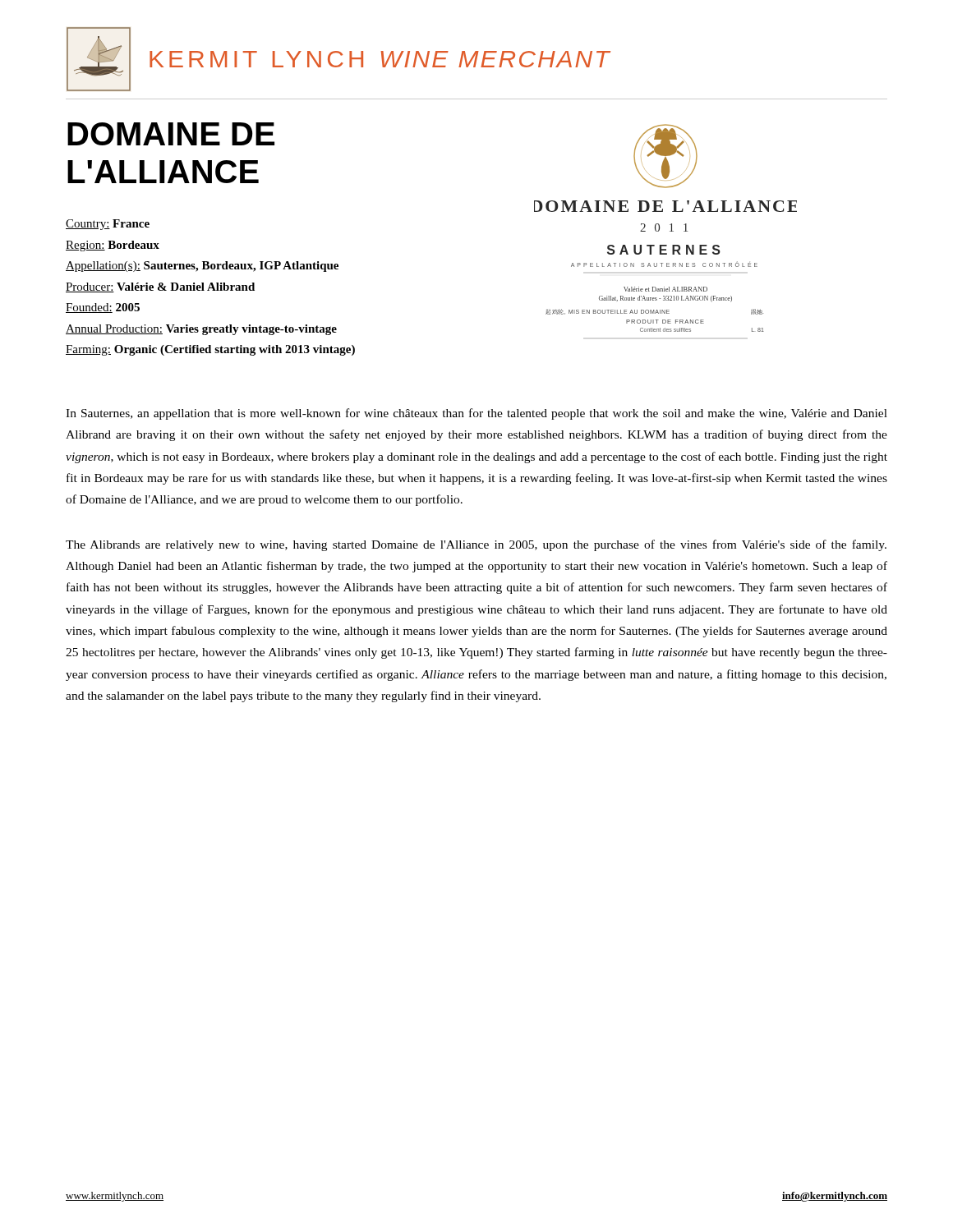Click on the text block with the text "In Sauternes, an appellation"
Image resolution: width=953 pixels, height=1232 pixels.
(476, 456)
